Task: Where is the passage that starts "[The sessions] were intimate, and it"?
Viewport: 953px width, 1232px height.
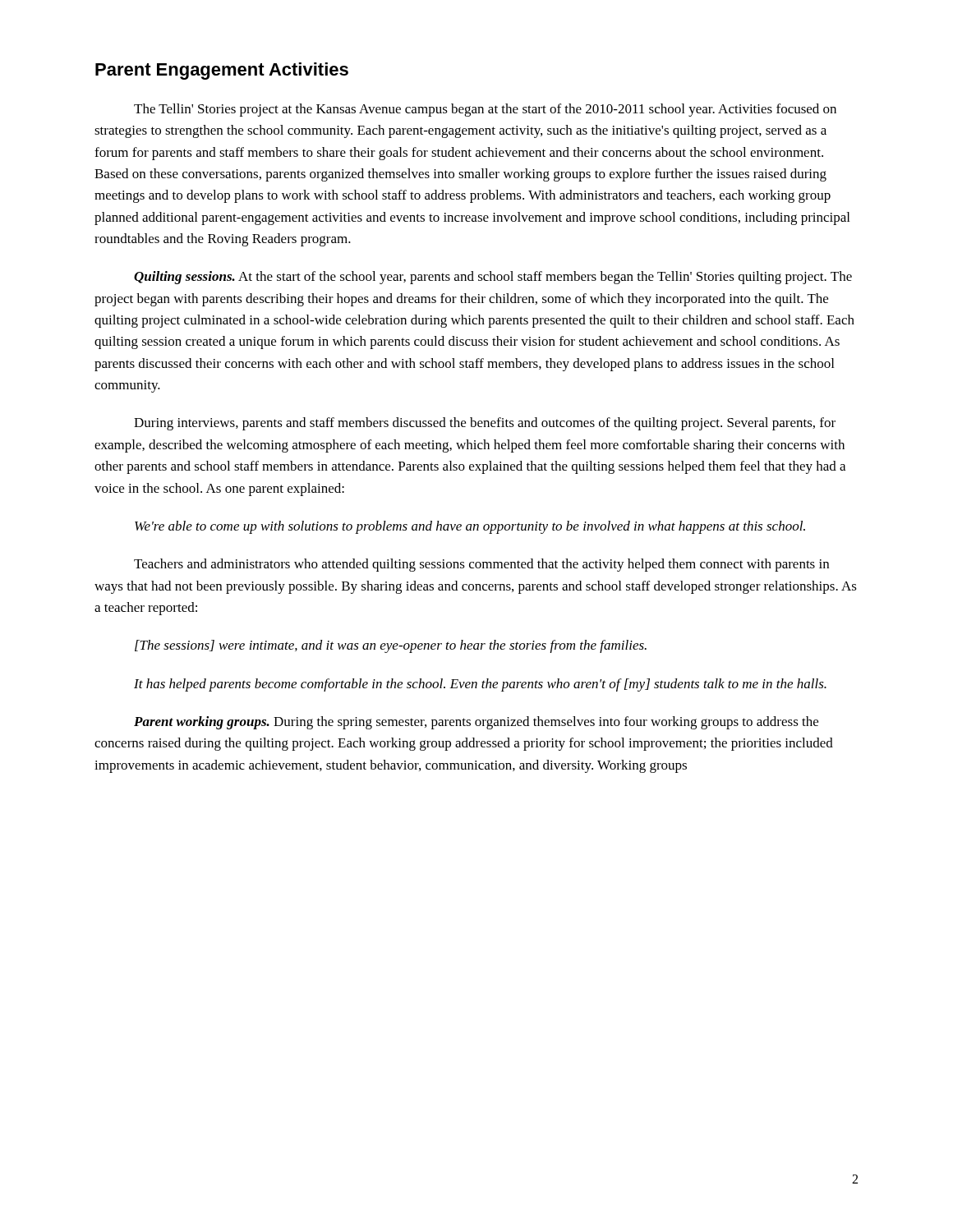Action: click(x=391, y=645)
